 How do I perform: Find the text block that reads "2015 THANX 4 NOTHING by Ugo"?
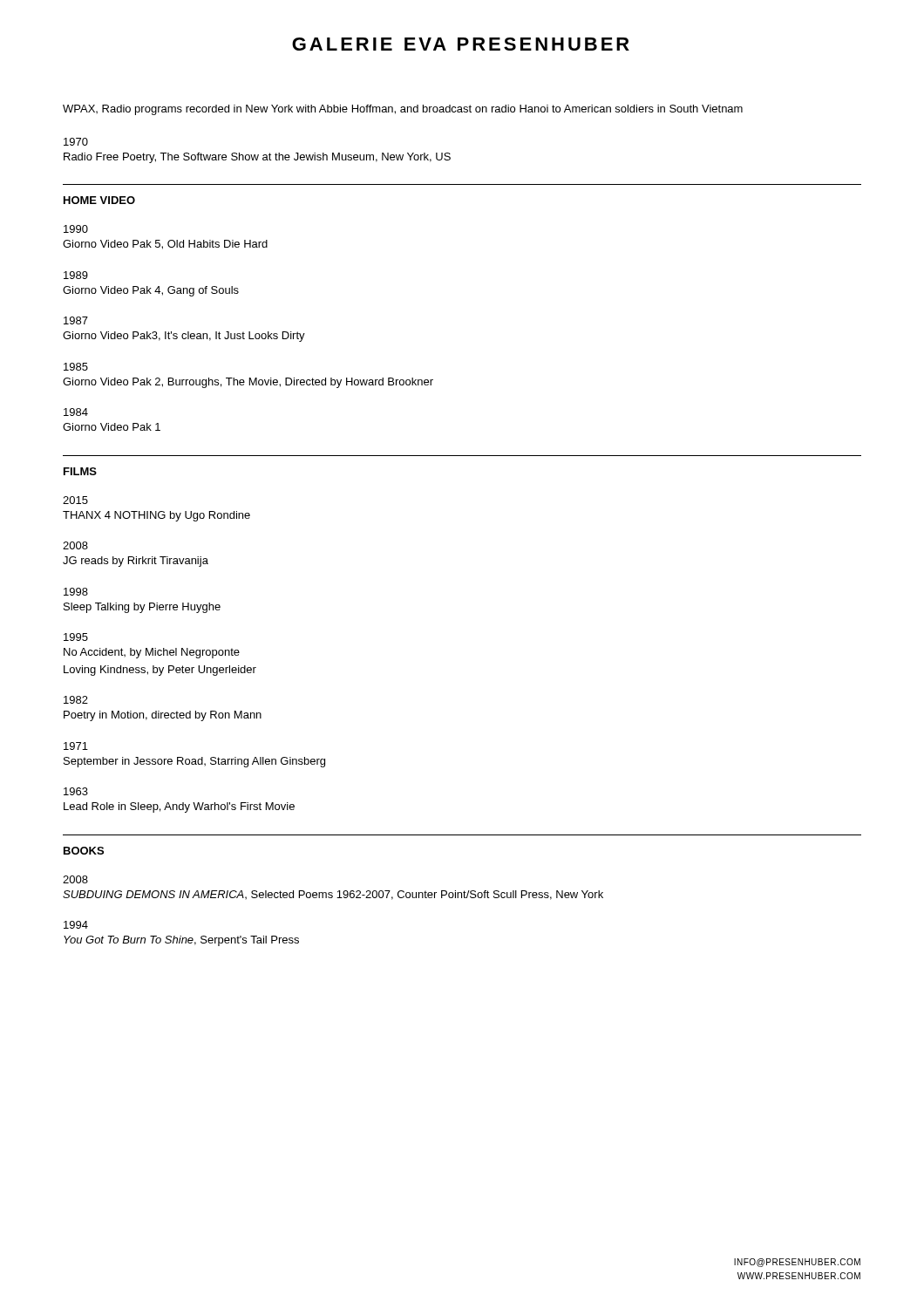(75, 500)
